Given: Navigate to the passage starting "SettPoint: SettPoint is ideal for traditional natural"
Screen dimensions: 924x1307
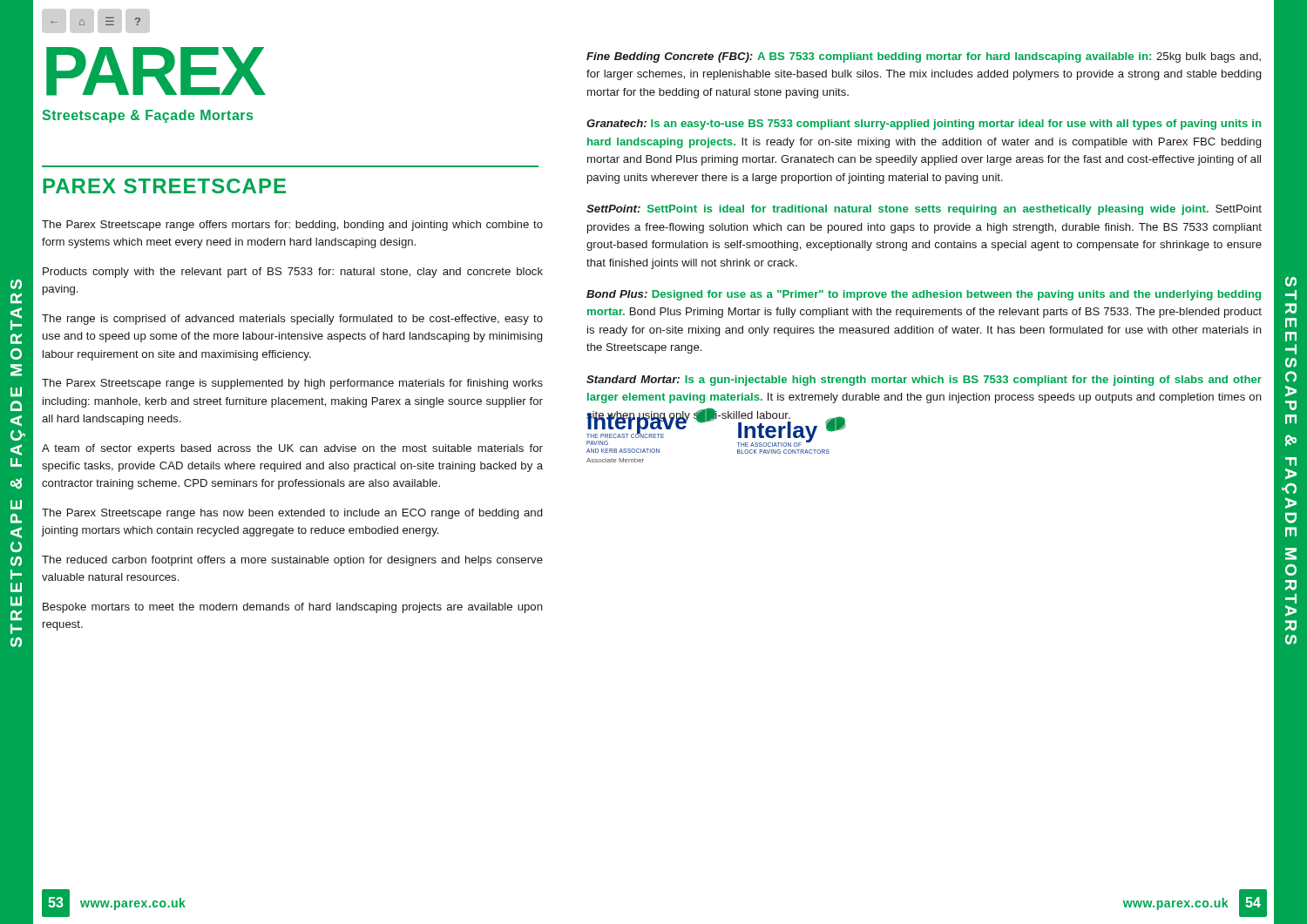Looking at the screenshot, I should pos(924,235).
